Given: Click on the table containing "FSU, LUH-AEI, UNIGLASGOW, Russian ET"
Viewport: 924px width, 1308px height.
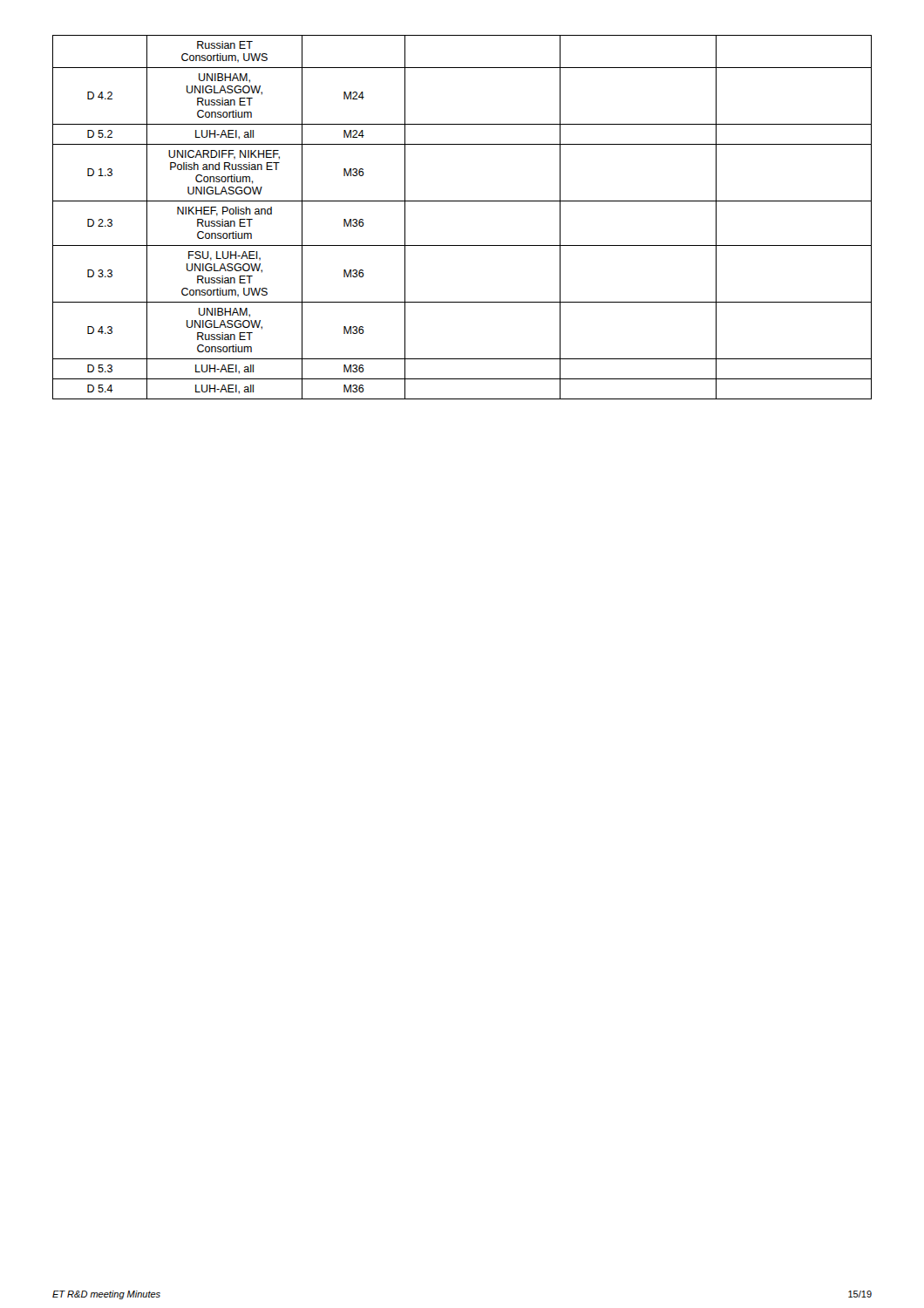Looking at the screenshot, I should (462, 217).
